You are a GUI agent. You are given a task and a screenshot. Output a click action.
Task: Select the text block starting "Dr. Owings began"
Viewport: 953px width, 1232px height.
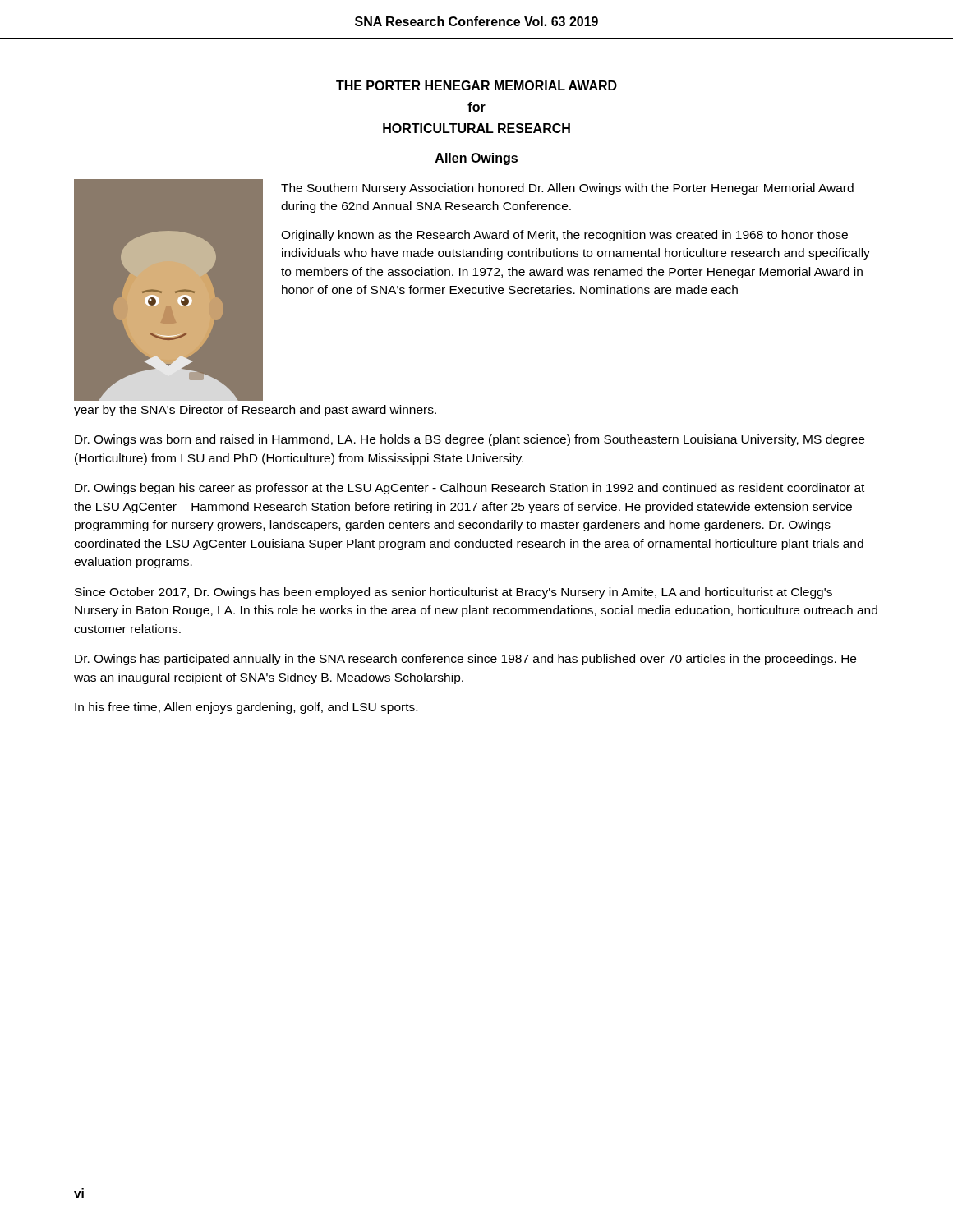(x=469, y=525)
